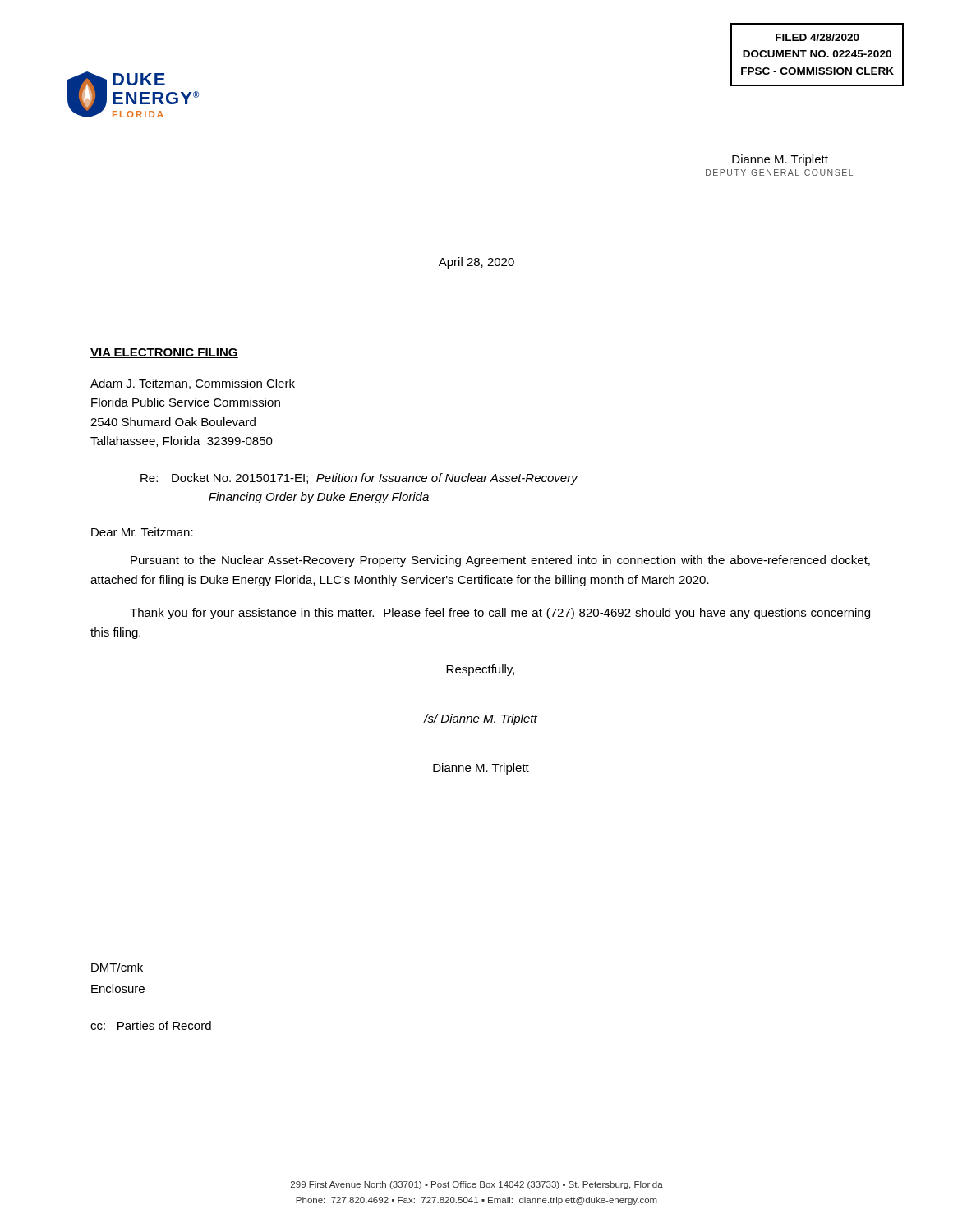This screenshot has height=1232, width=953.
Task: Click where it says "Dear Mr. Teitzman:"
Action: [x=142, y=531]
